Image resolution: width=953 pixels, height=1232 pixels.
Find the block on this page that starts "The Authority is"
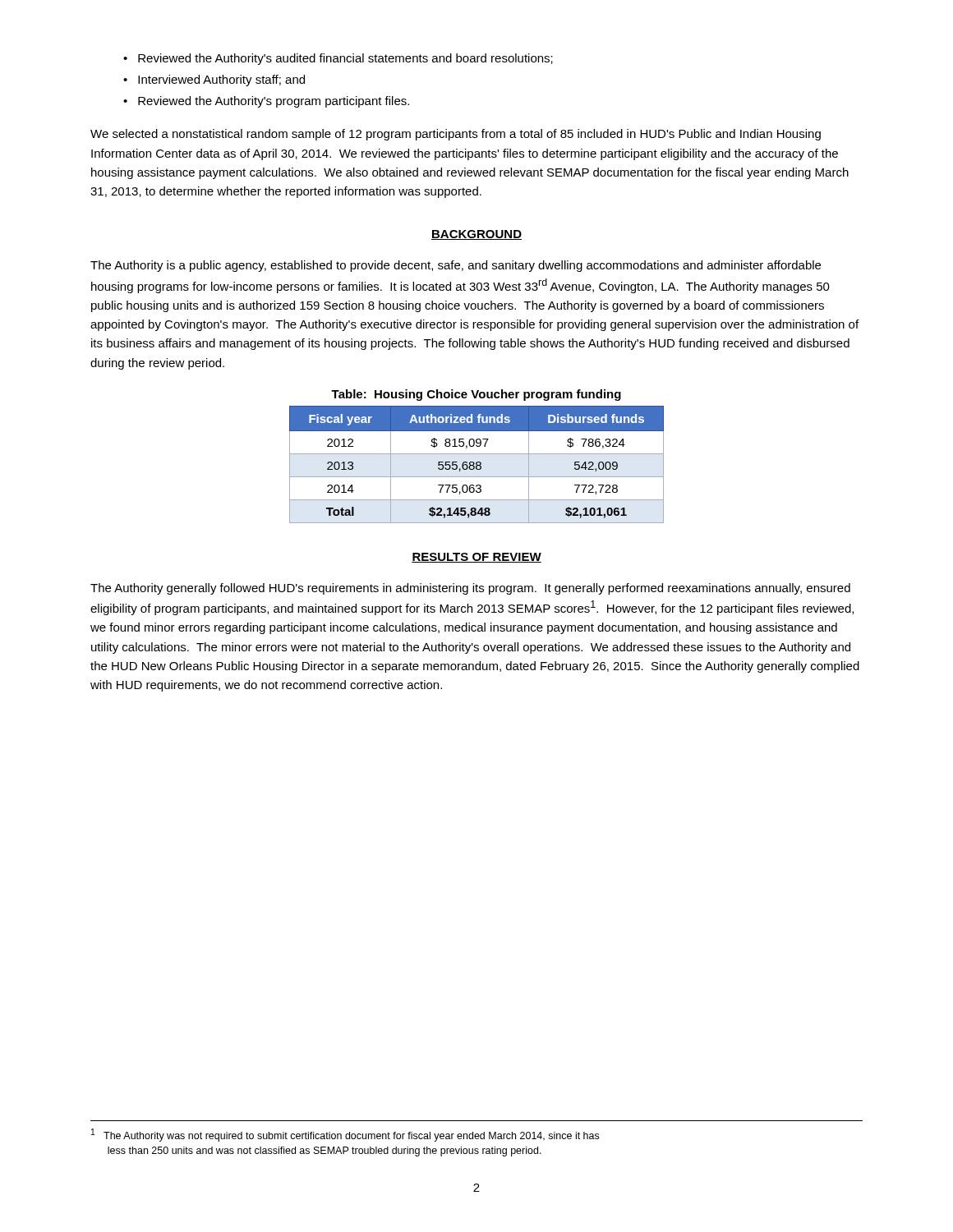pyautogui.click(x=474, y=314)
